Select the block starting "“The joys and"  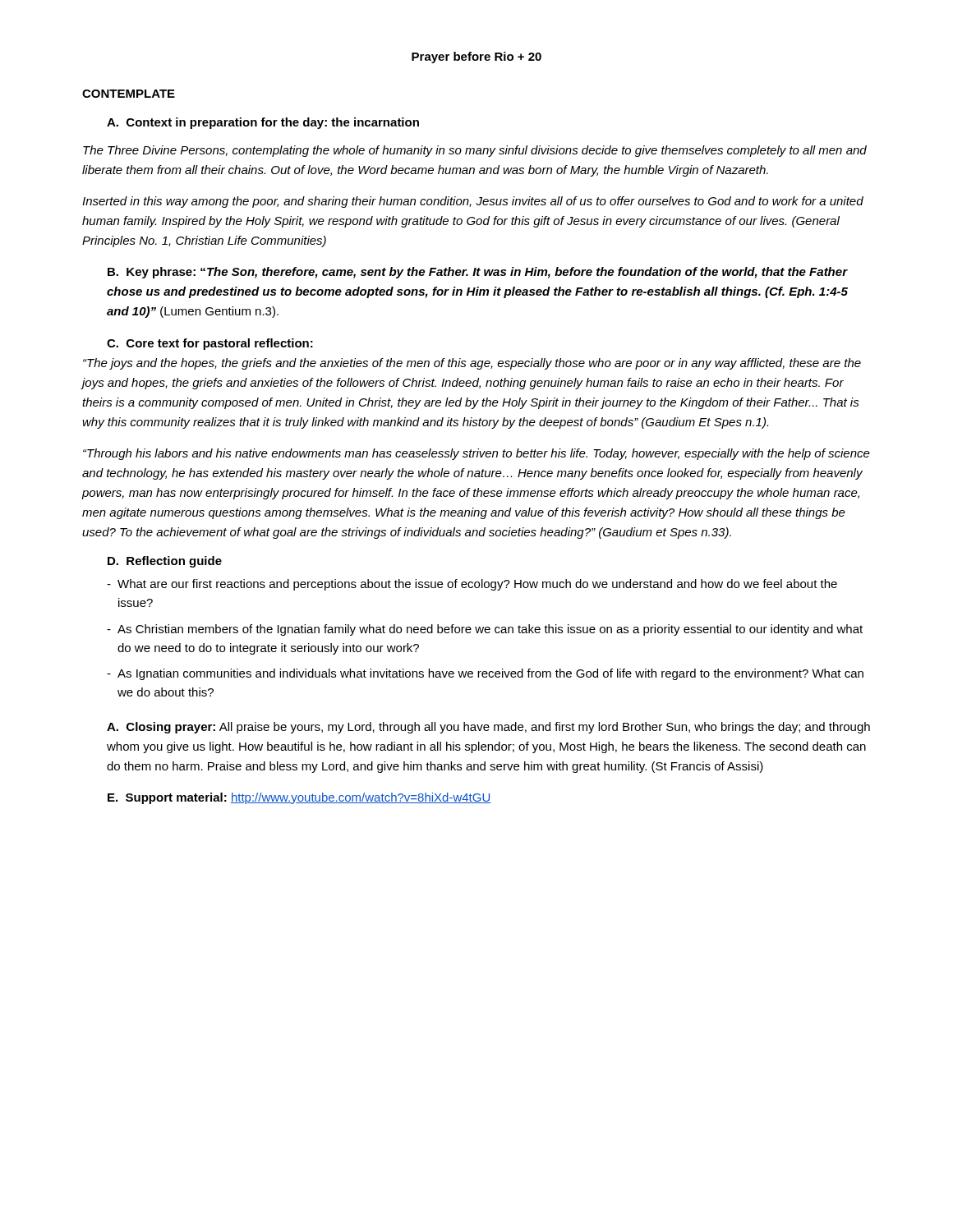(472, 392)
